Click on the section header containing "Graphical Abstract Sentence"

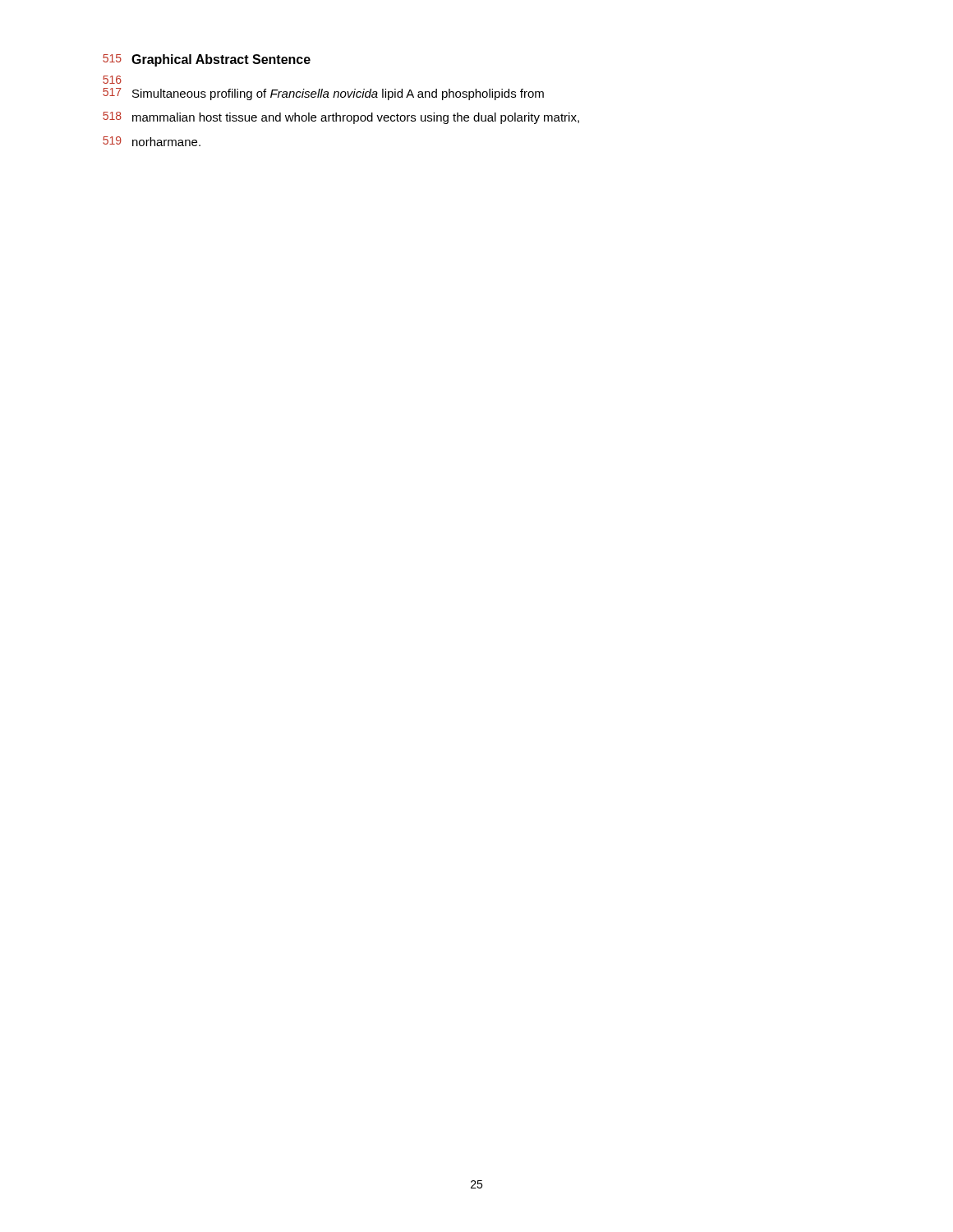coord(221,60)
